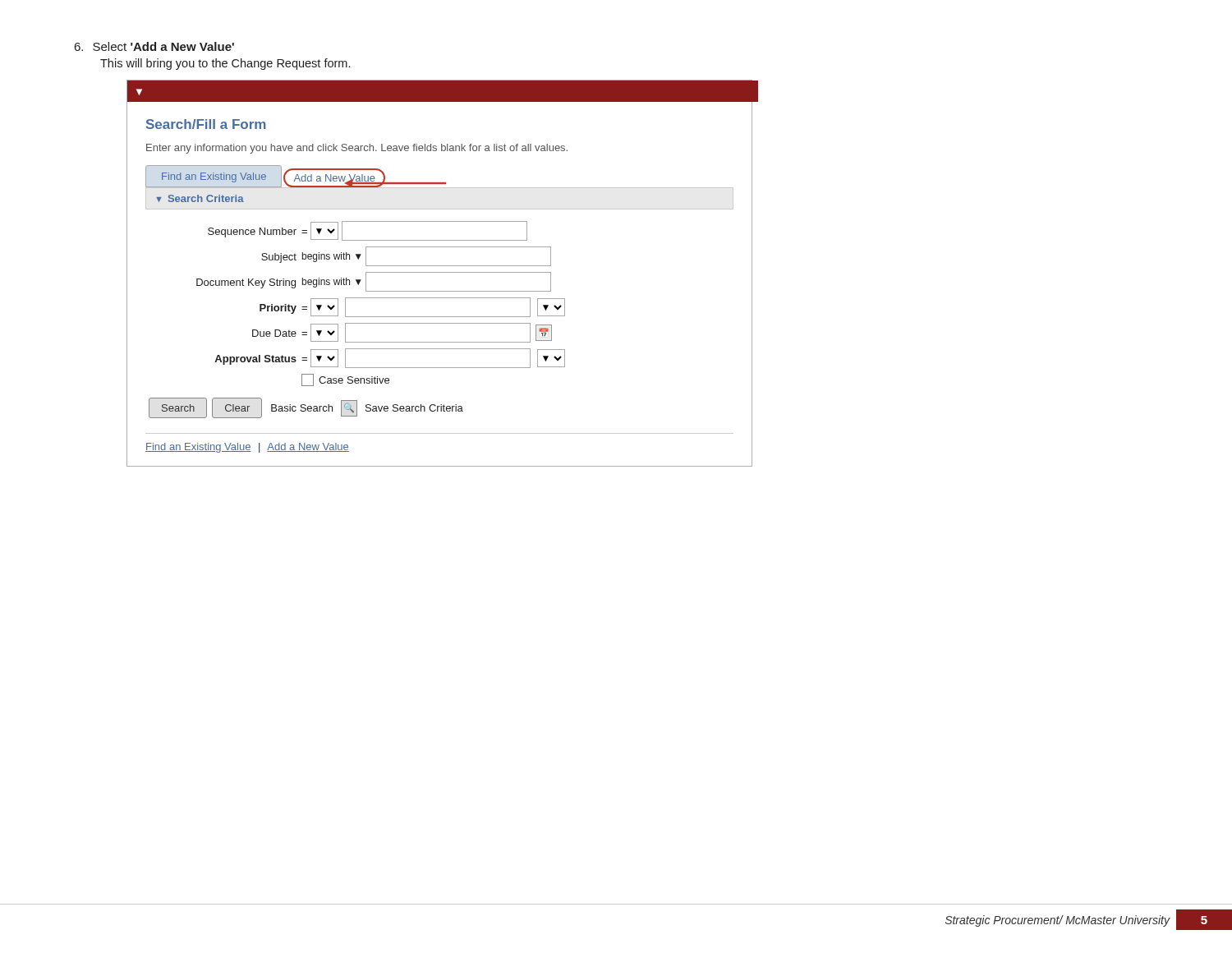Locate the passage starting "6. Select 'Add a New Value'"
1232x953 pixels.
click(154, 46)
